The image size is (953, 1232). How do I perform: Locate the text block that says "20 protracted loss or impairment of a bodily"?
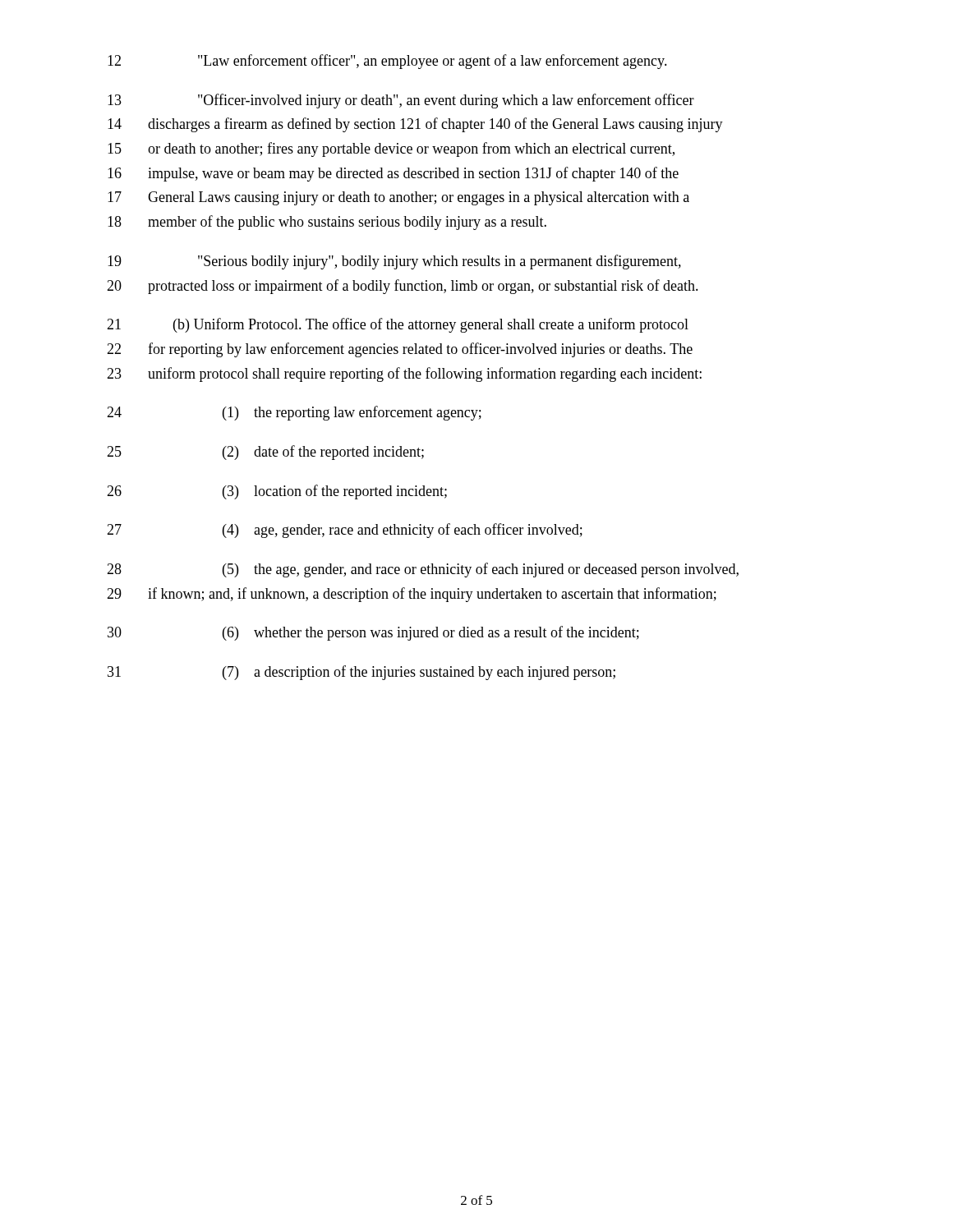point(476,286)
